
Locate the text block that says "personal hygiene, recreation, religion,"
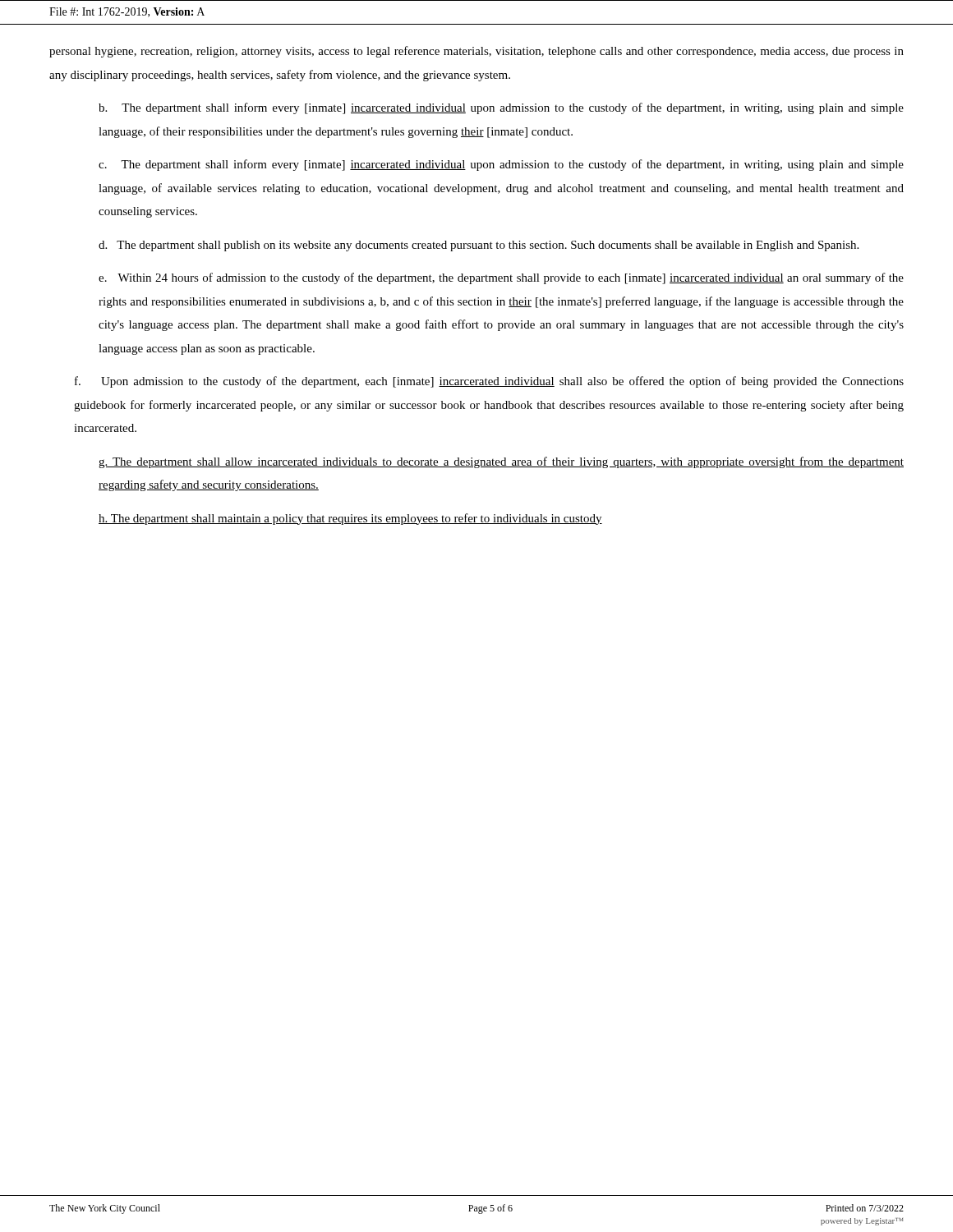tap(476, 63)
